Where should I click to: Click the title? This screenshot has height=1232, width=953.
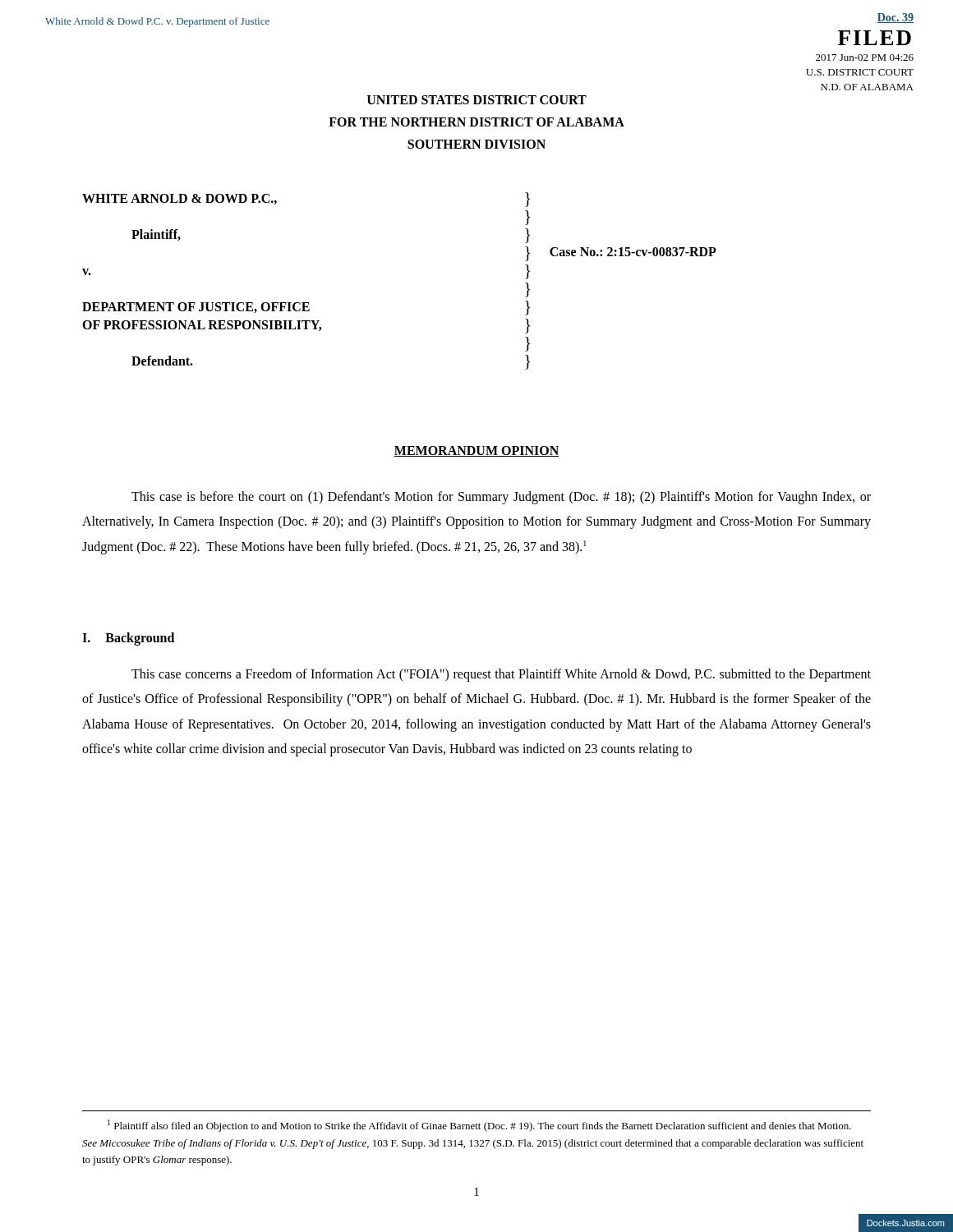pos(476,122)
